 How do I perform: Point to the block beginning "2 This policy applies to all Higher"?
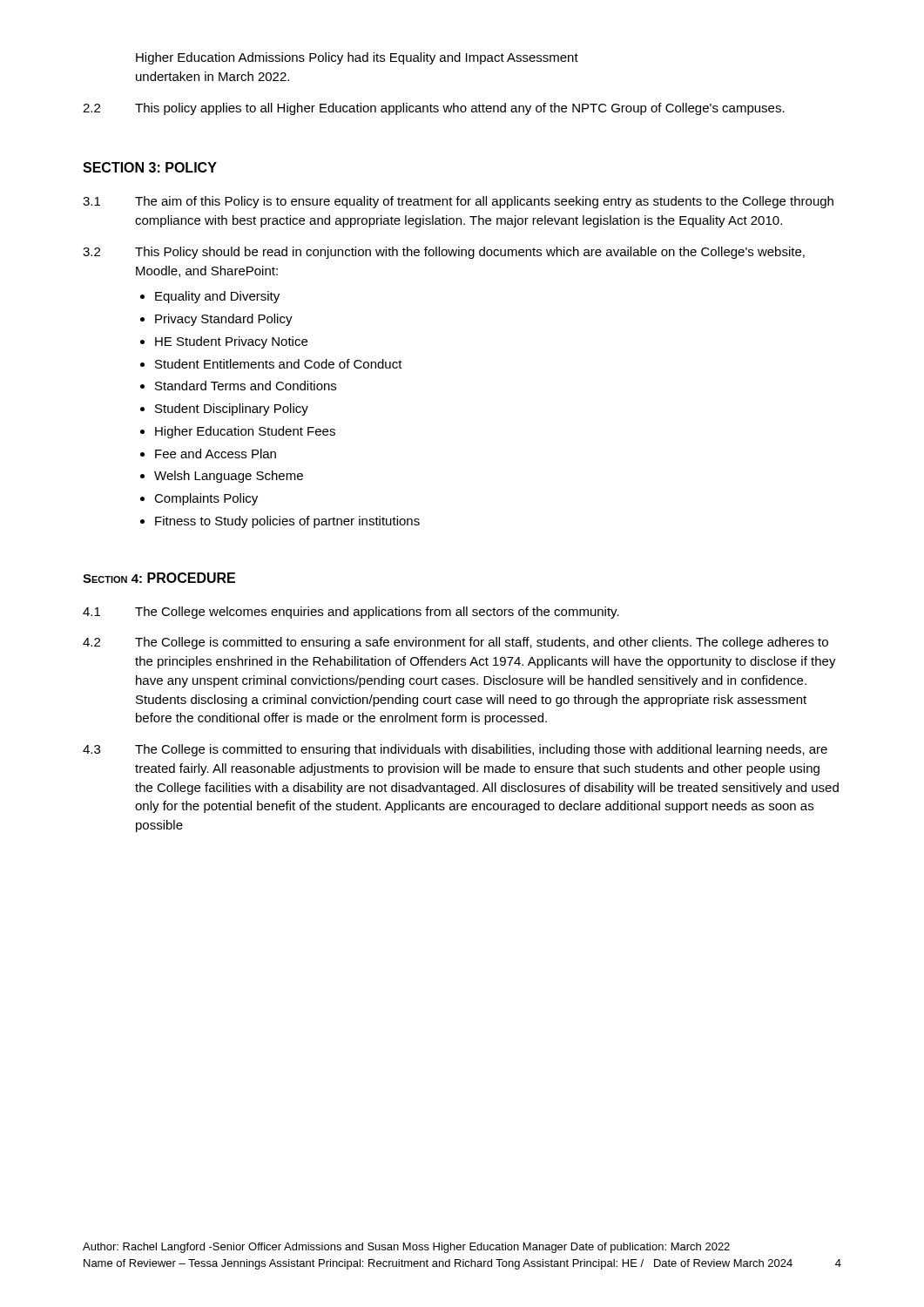coord(462,108)
